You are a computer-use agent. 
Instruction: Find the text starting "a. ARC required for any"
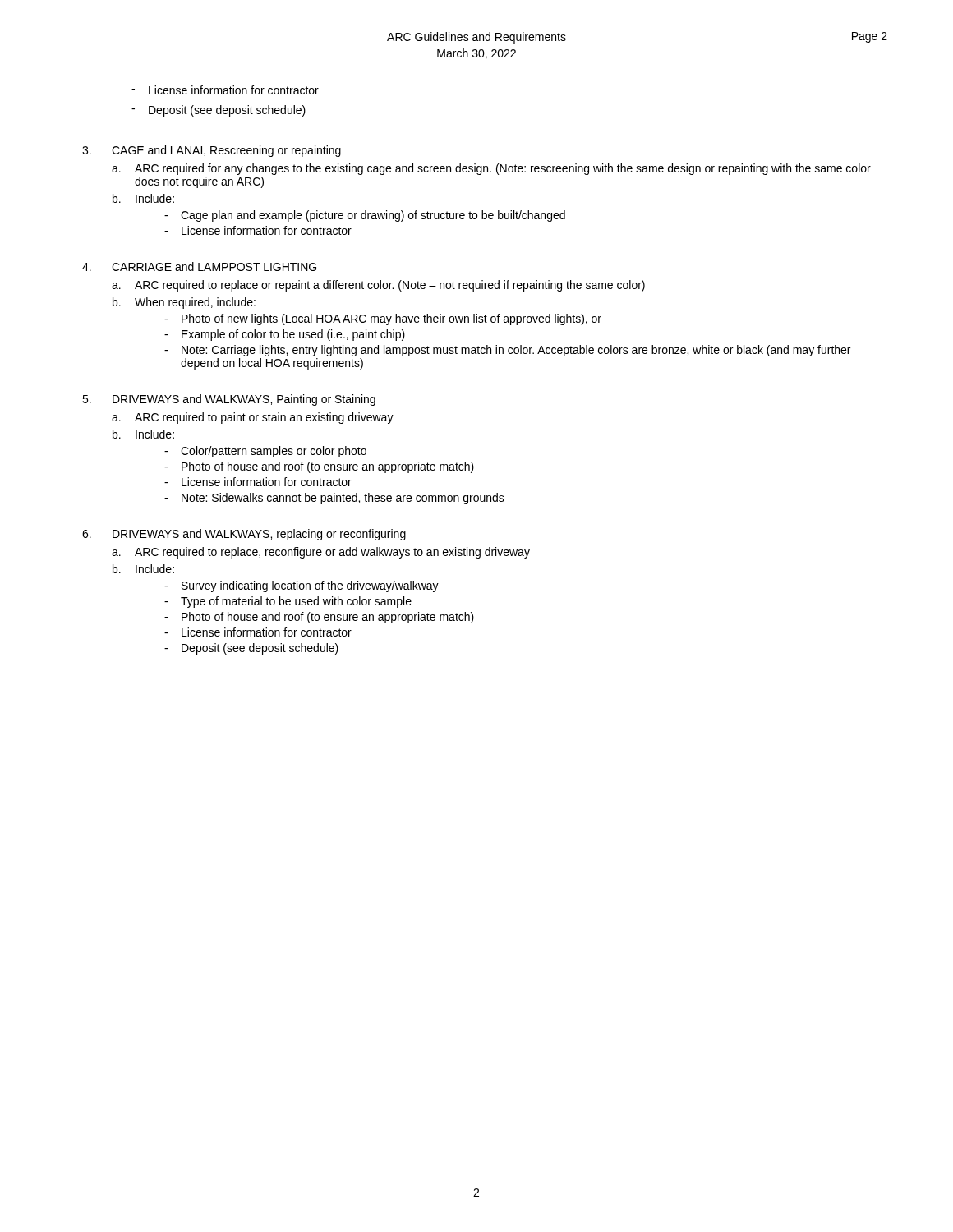coord(499,175)
